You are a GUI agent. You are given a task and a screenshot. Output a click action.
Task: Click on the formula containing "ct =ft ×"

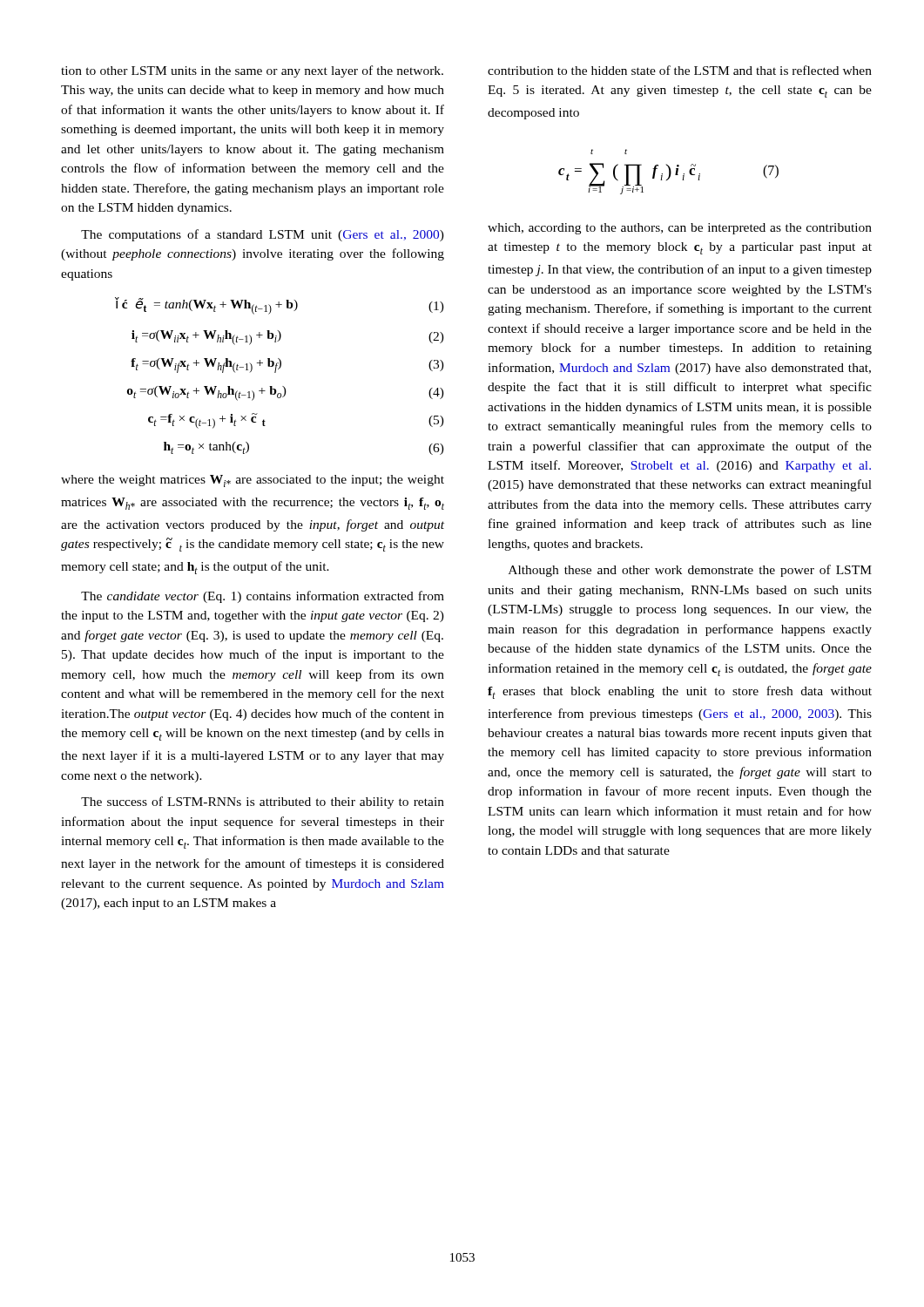click(261, 420)
